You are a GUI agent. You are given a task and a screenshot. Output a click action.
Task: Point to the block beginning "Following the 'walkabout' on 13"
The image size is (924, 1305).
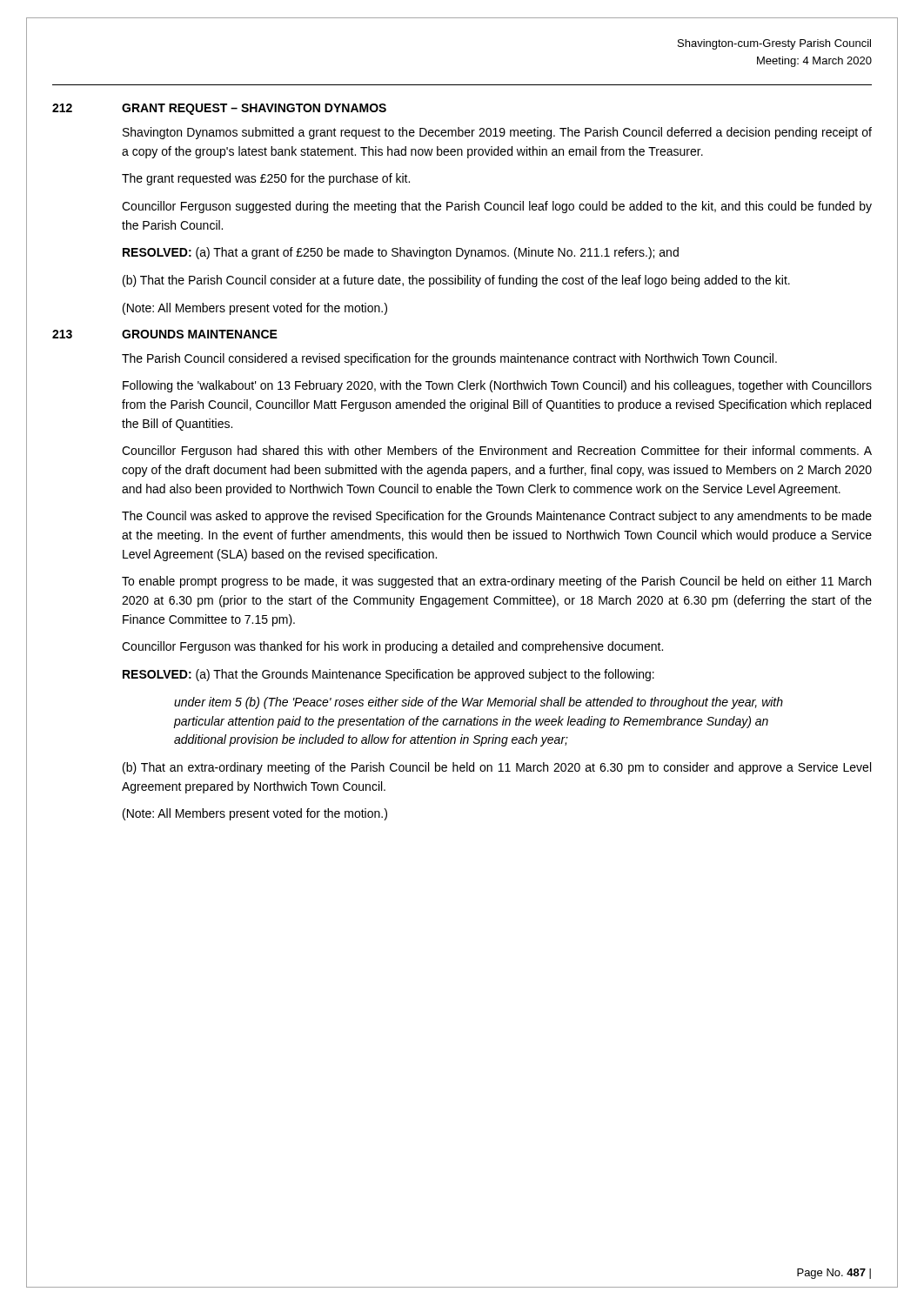[x=497, y=404]
